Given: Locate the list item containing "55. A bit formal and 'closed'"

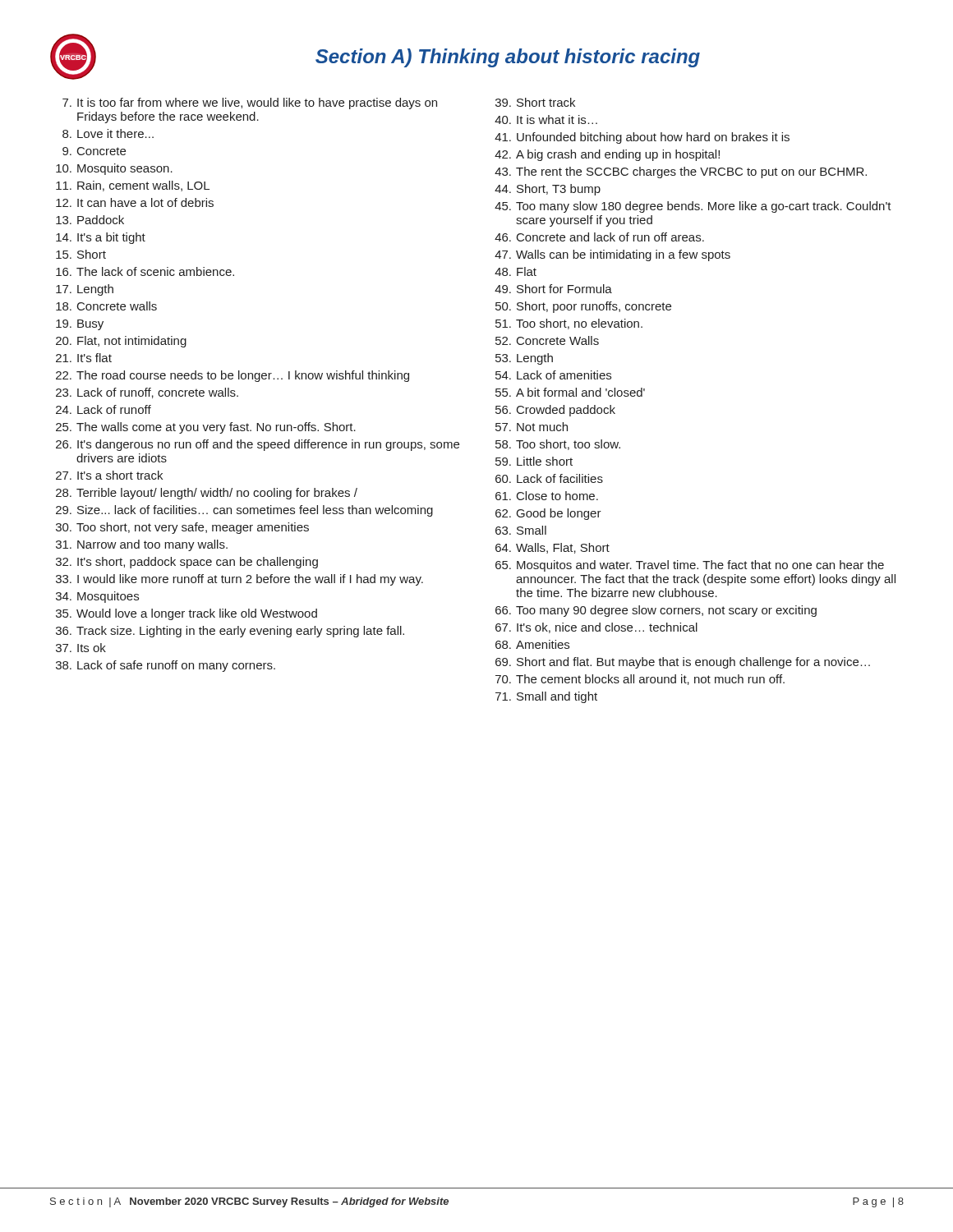Looking at the screenshot, I should coord(570,392).
